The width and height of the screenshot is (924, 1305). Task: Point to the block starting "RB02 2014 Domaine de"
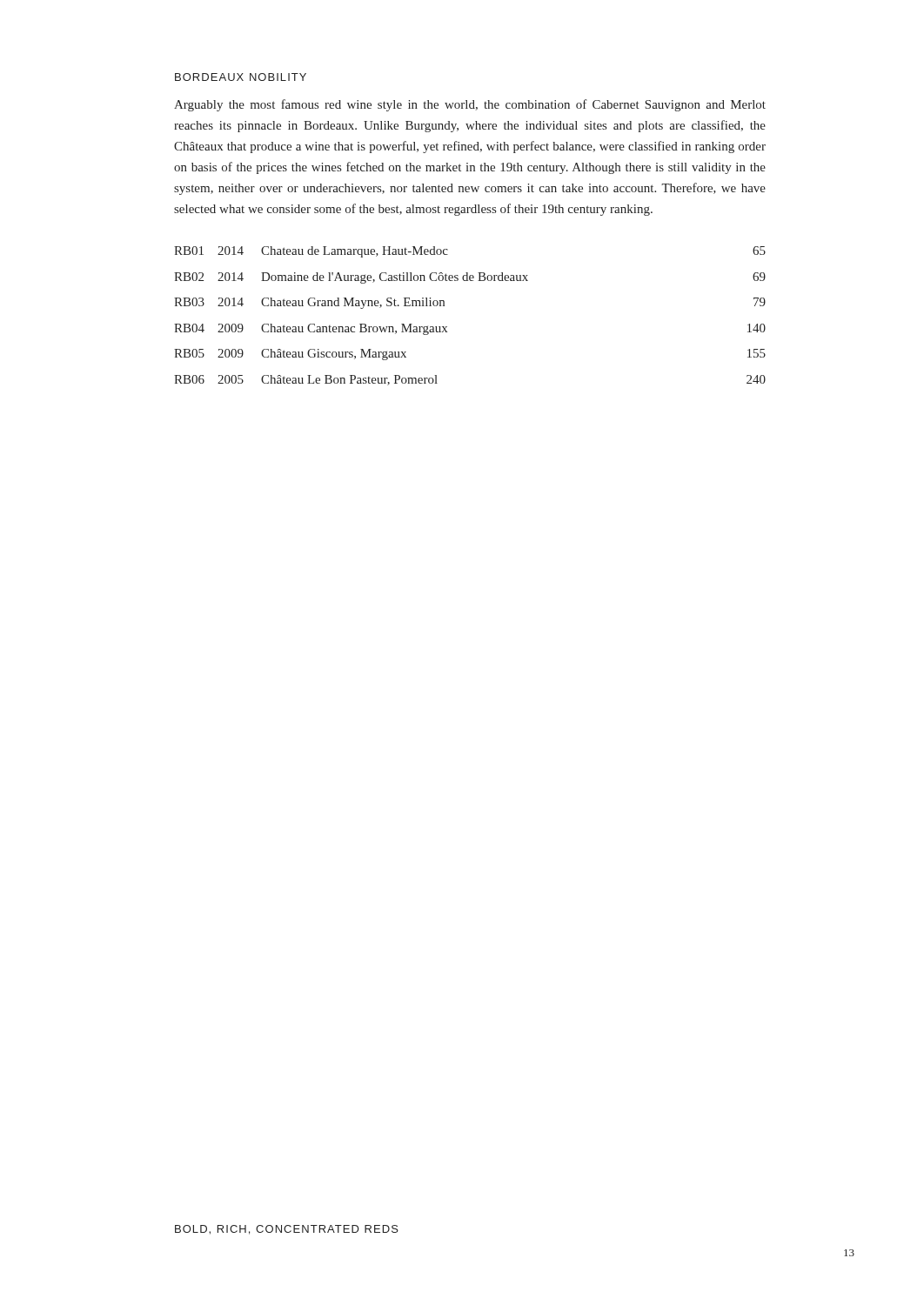click(x=470, y=277)
